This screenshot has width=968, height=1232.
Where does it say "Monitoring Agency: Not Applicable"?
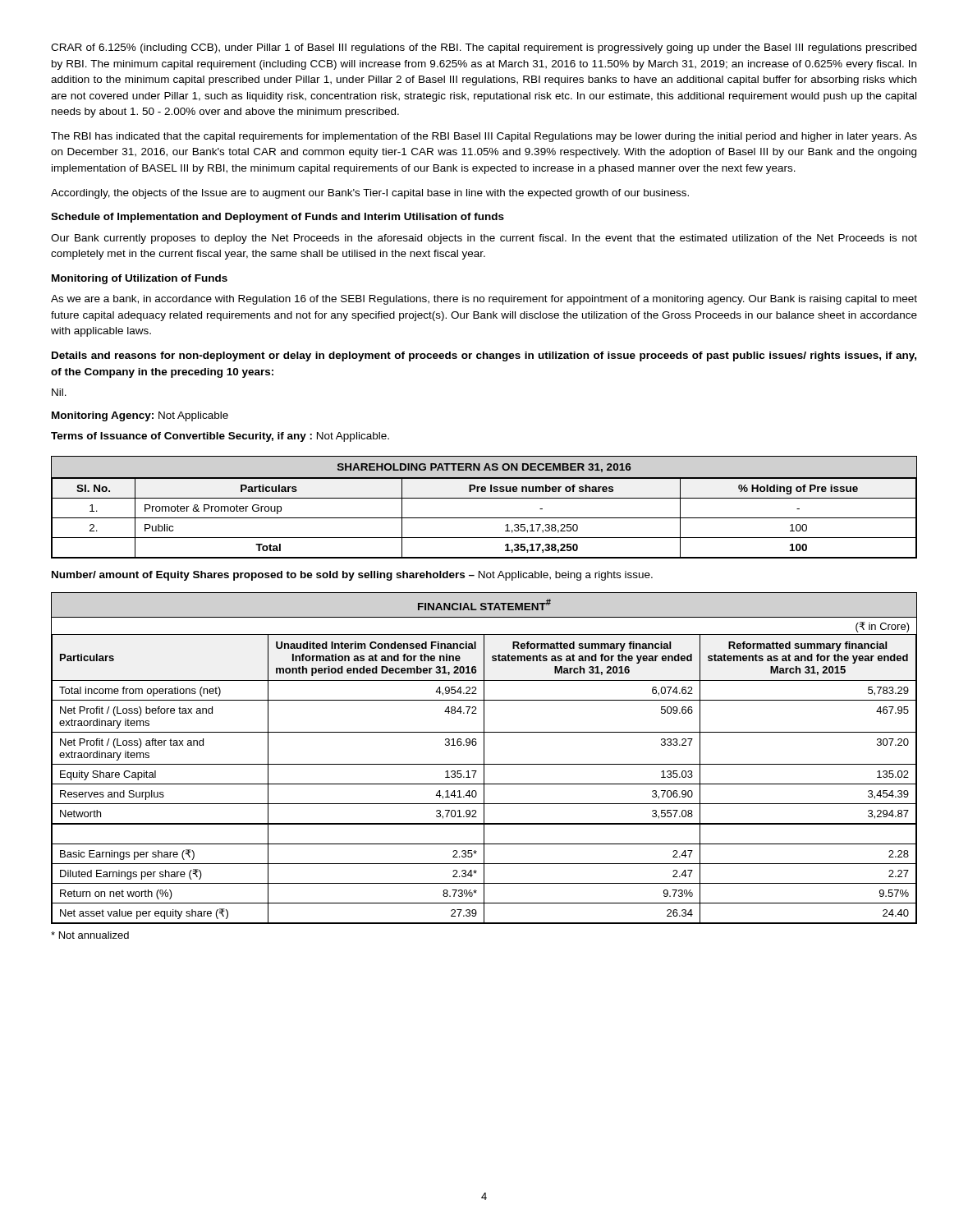click(x=140, y=415)
